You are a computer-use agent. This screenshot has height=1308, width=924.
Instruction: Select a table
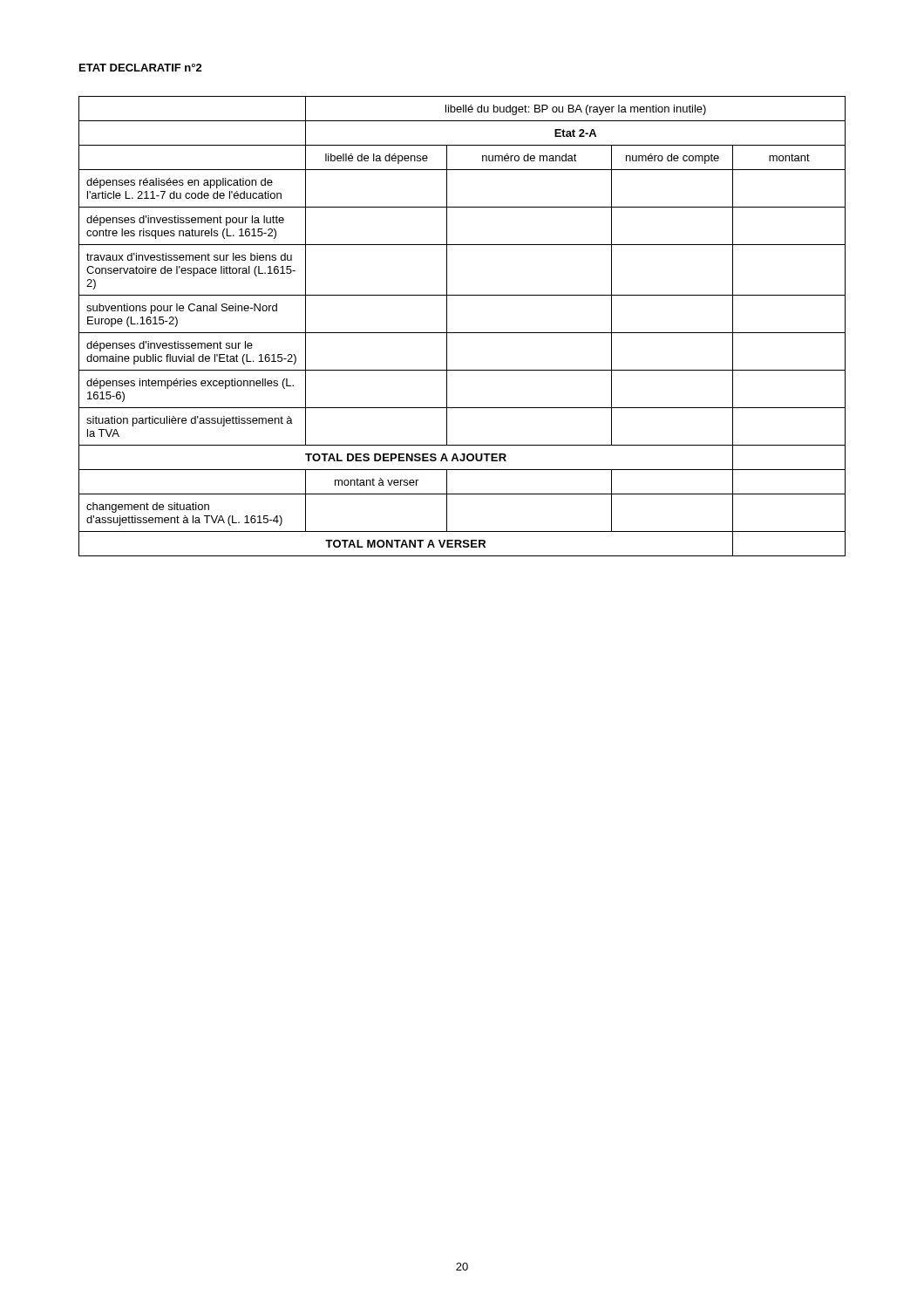coord(462,326)
